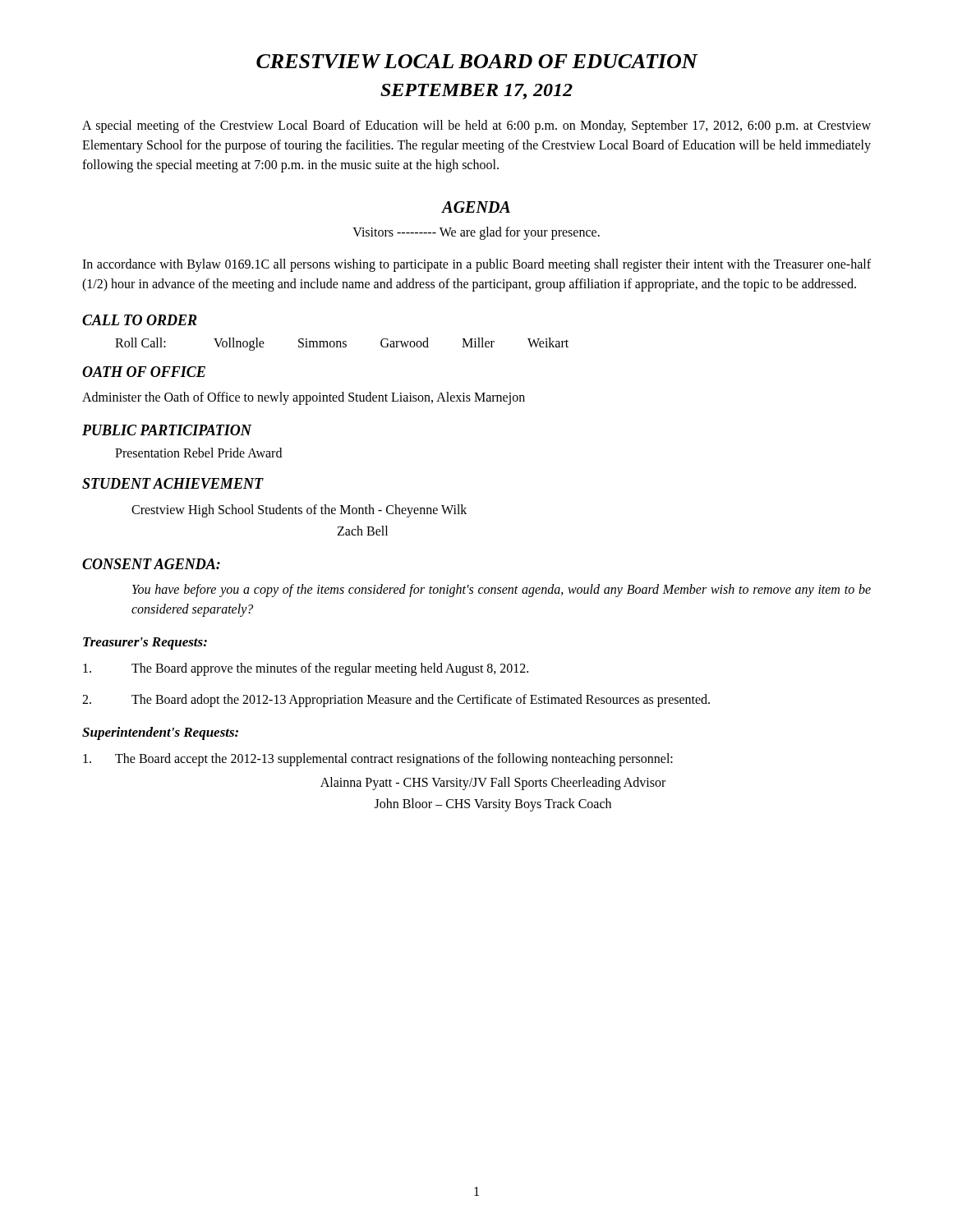Click the passage that begins "Roll Call: Vollnogle Simmons"
The image size is (953, 1232).
(342, 343)
